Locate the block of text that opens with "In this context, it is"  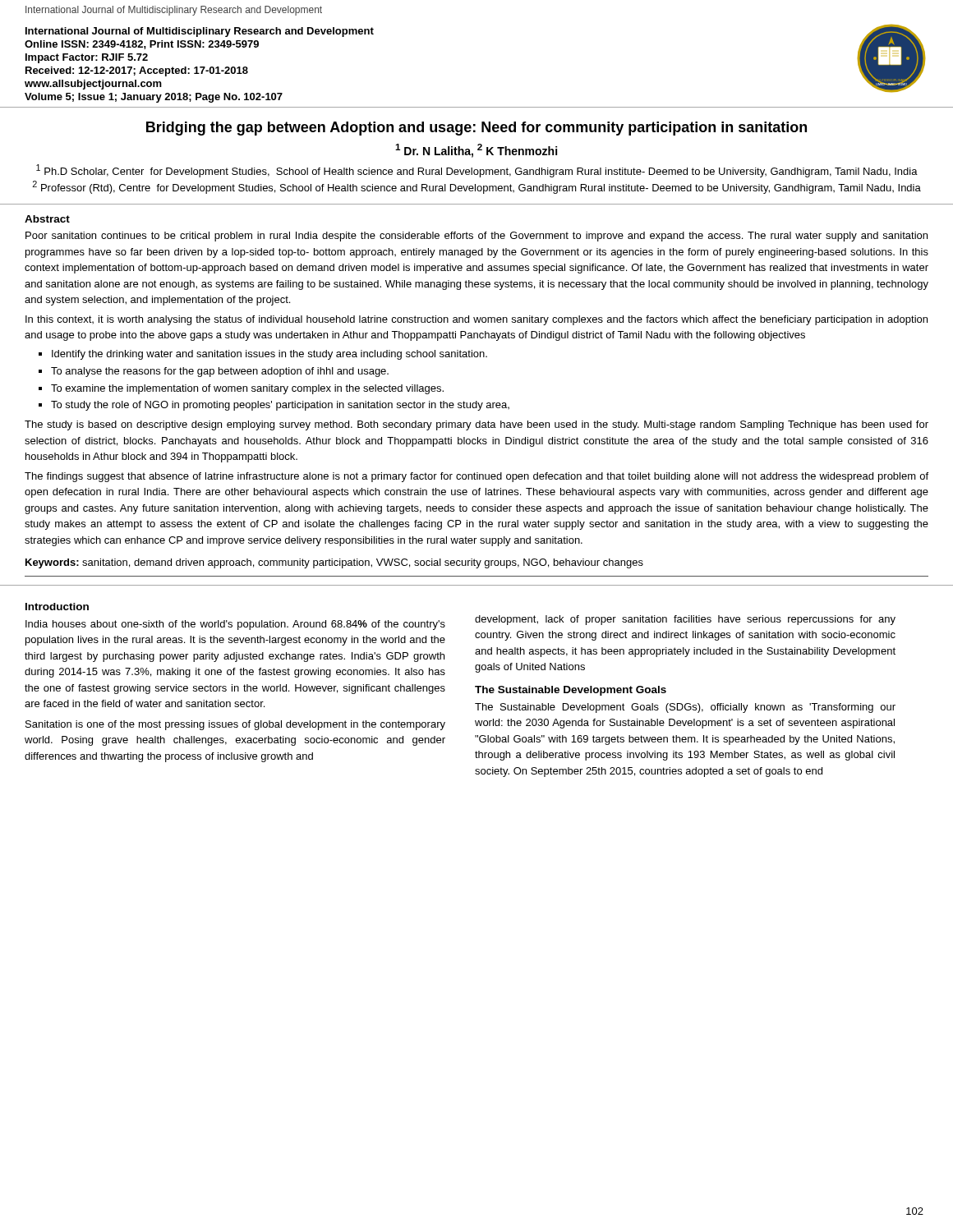tap(476, 327)
